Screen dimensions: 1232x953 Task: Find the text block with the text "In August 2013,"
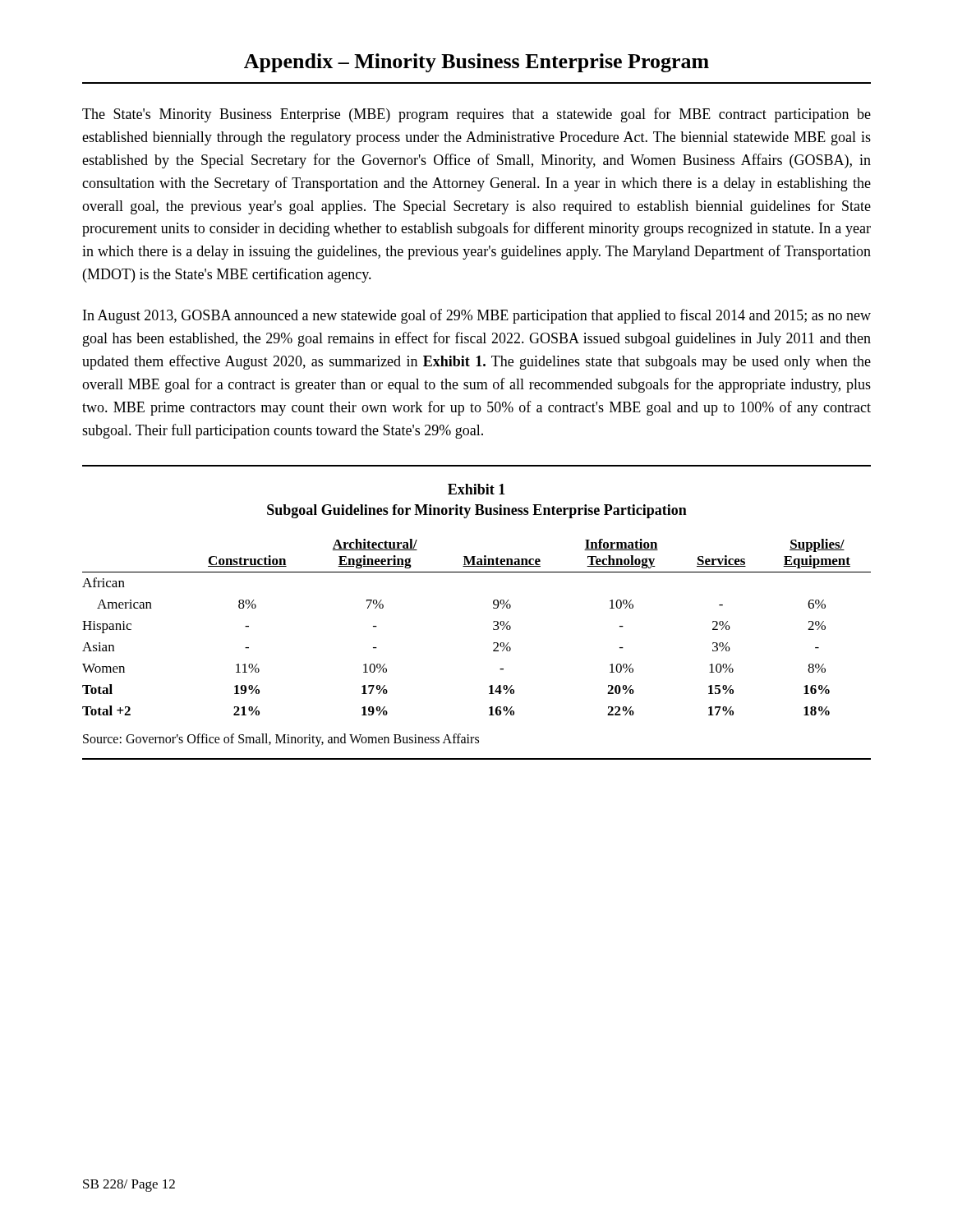[x=476, y=373]
